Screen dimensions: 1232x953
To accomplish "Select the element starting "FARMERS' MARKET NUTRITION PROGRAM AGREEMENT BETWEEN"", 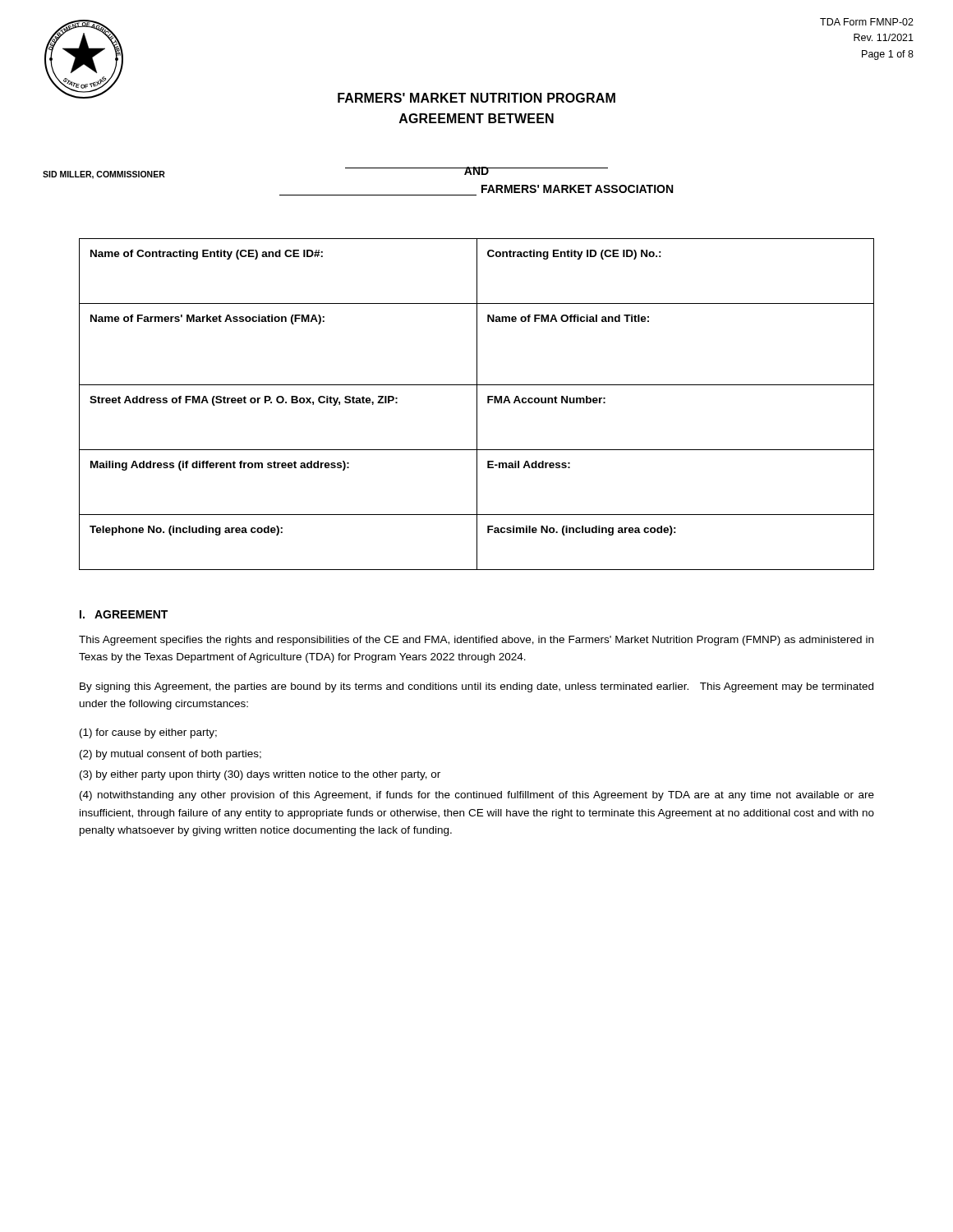I will tap(476, 109).
